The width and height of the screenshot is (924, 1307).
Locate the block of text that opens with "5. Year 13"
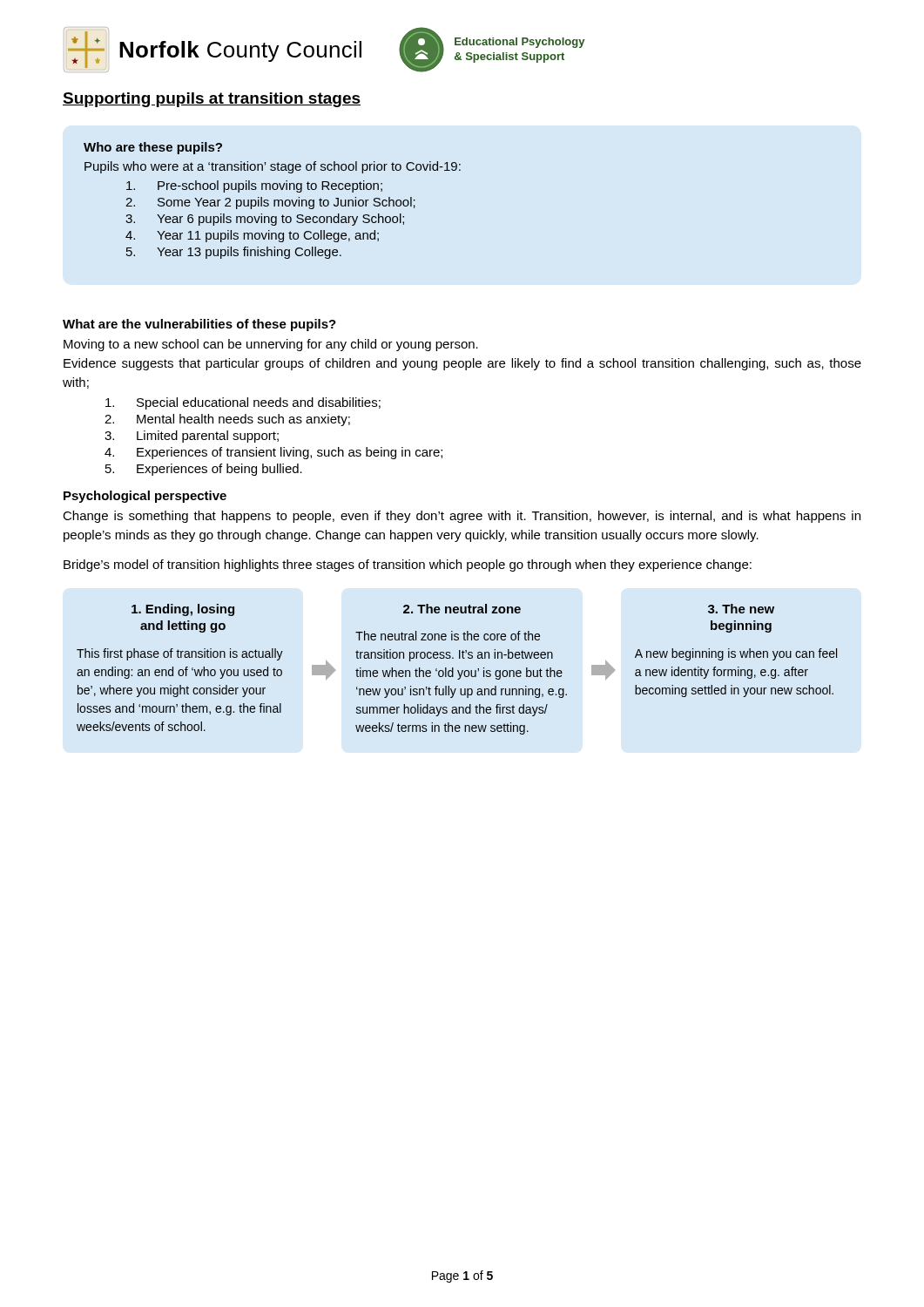point(234,251)
